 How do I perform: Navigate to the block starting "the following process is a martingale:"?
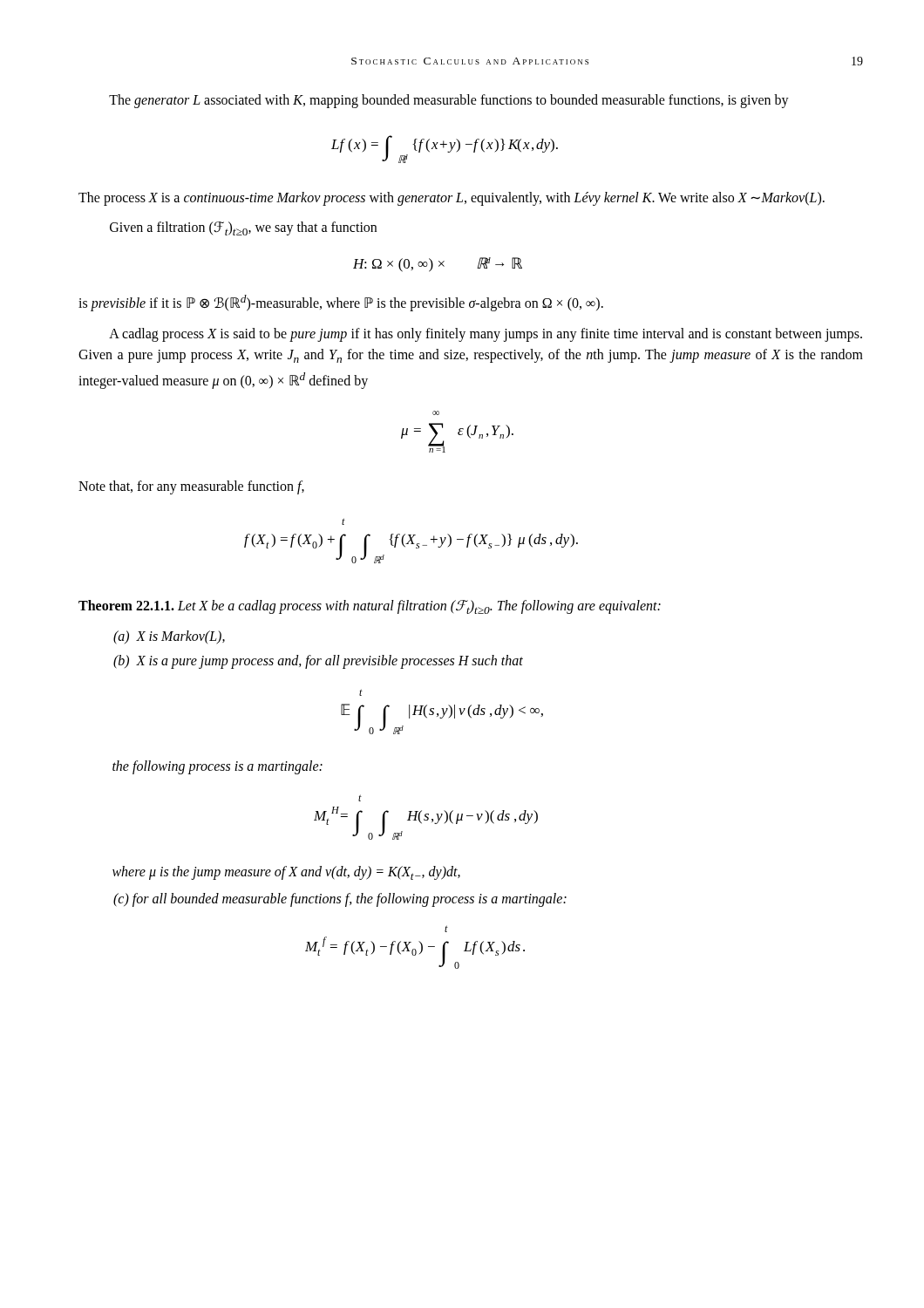(218, 766)
